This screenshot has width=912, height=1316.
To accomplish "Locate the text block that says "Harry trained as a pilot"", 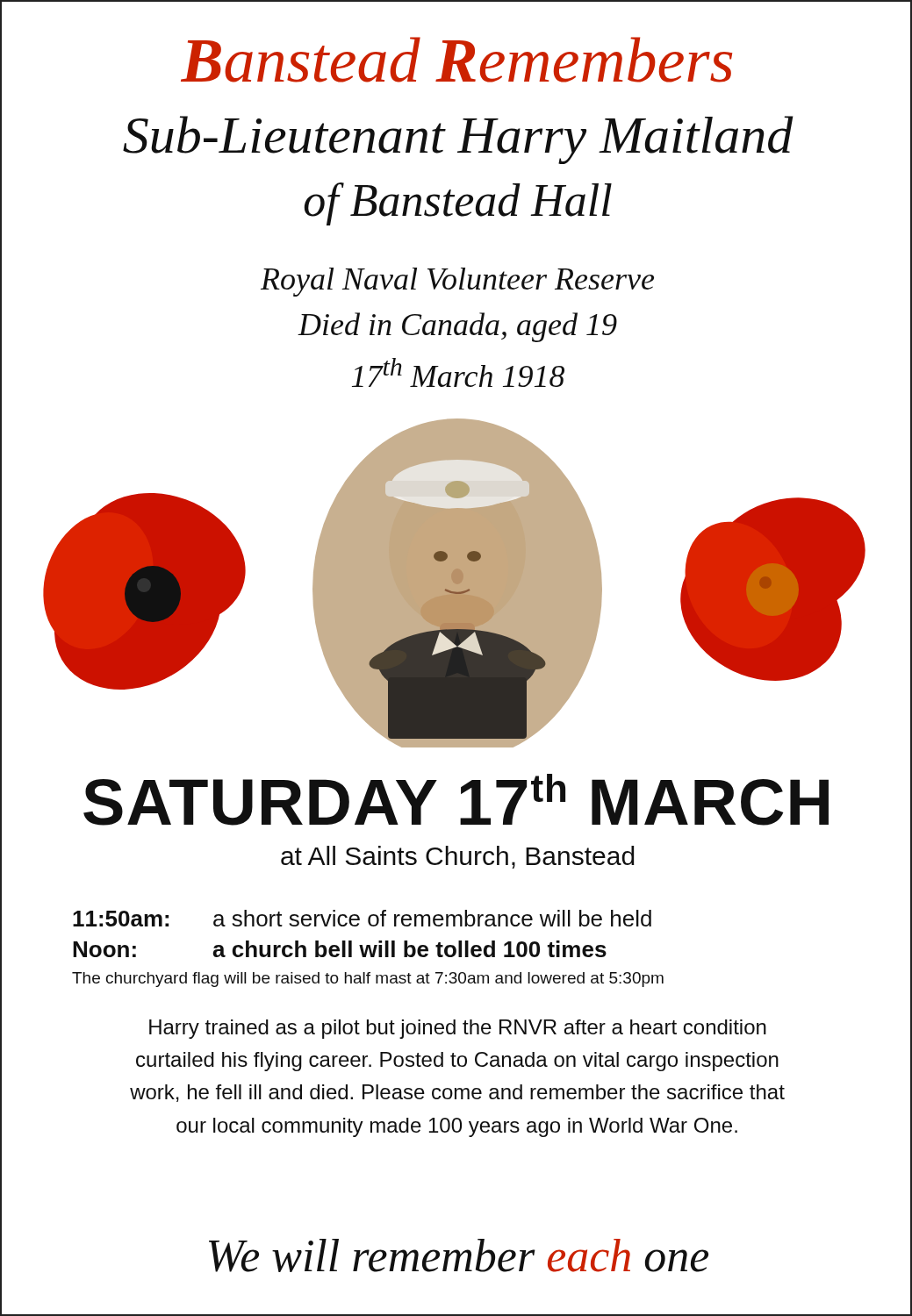I will pyautogui.click(x=457, y=1076).
